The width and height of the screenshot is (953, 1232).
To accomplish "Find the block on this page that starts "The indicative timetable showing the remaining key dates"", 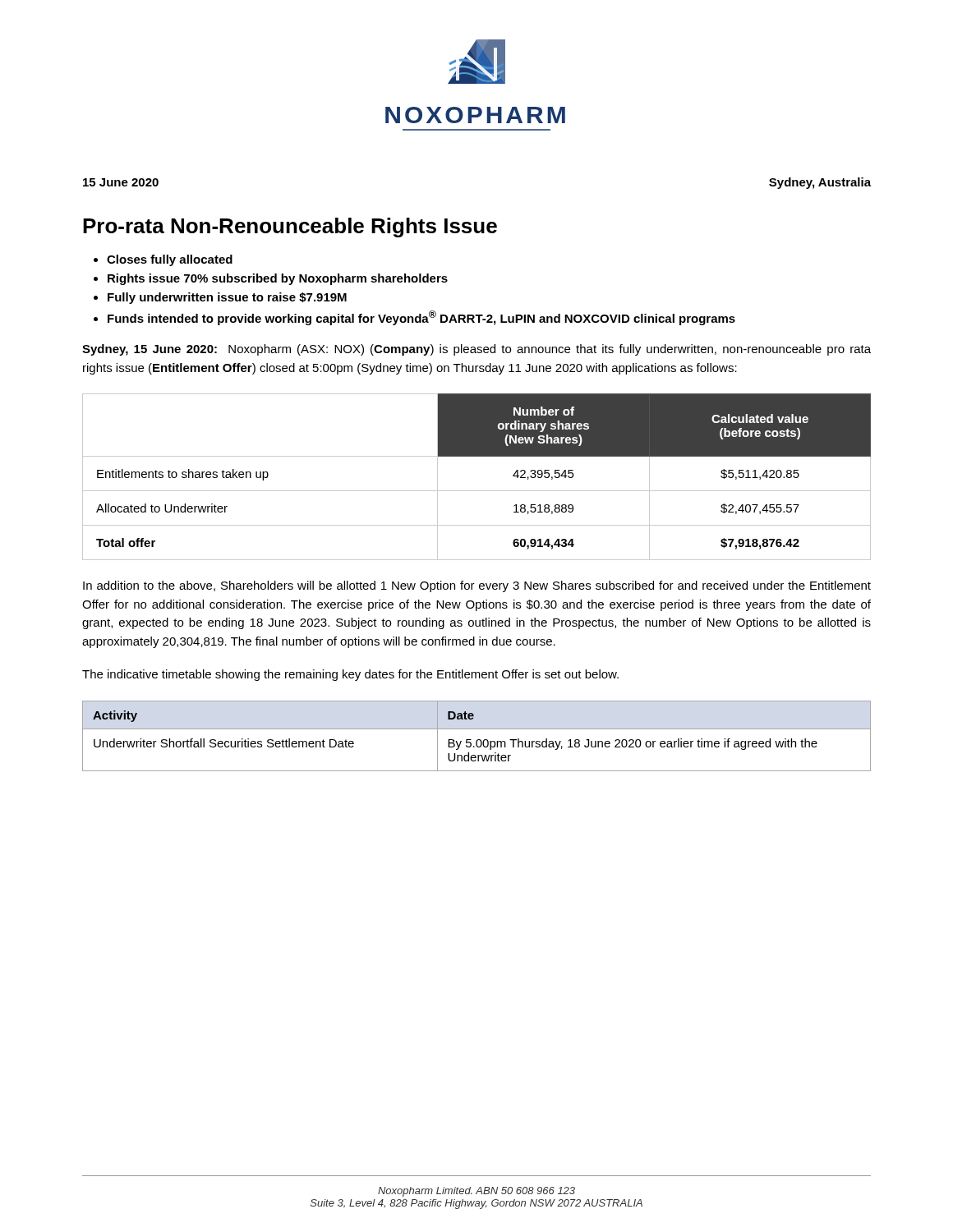I will point(351,674).
